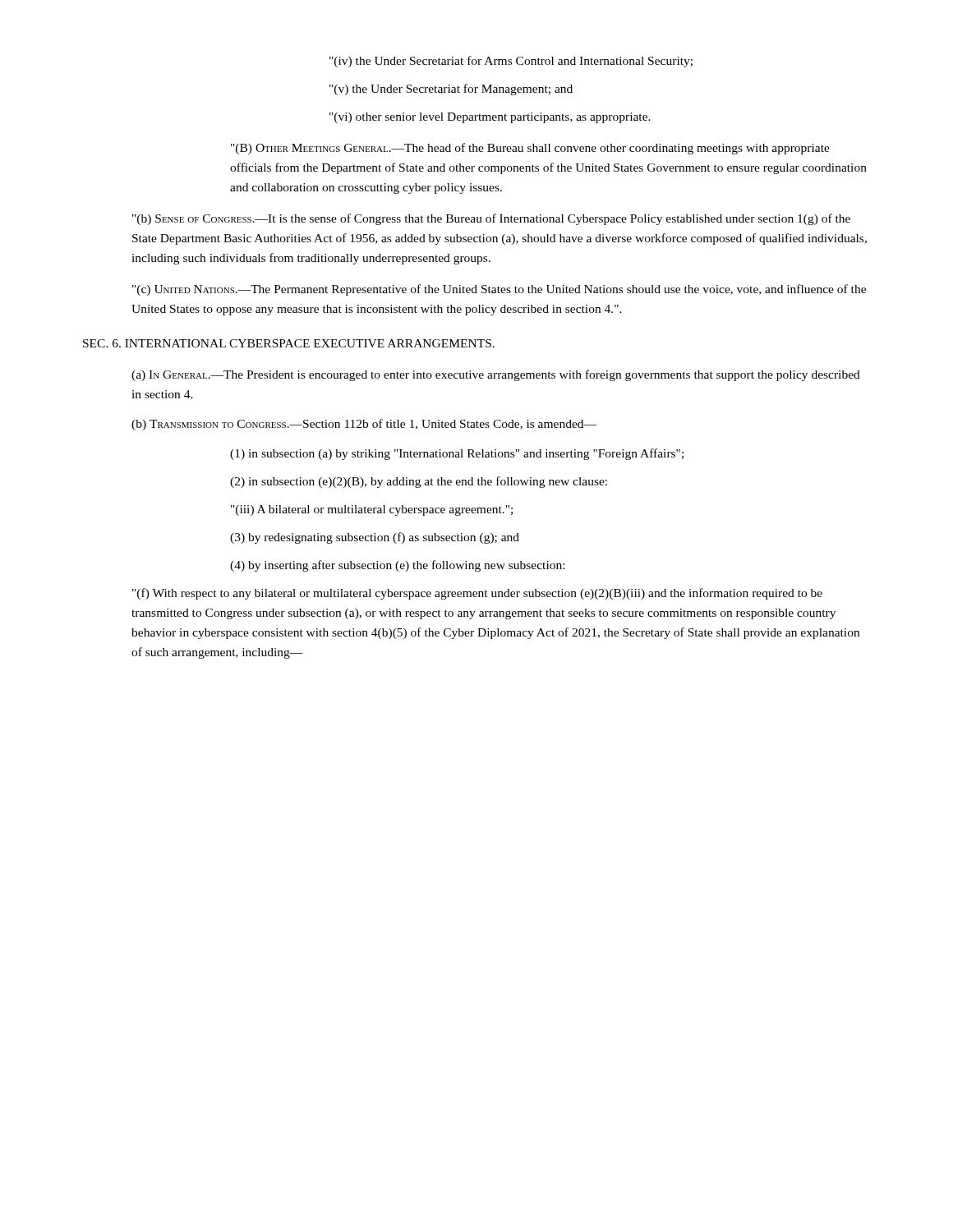953x1232 pixels.
Task: Locate the section header that reads "SEC. 6. INTERNATIONAL CYBERSPACE EXECUTIVE ARRANGEMENTS."
Action: pos(289,343)
